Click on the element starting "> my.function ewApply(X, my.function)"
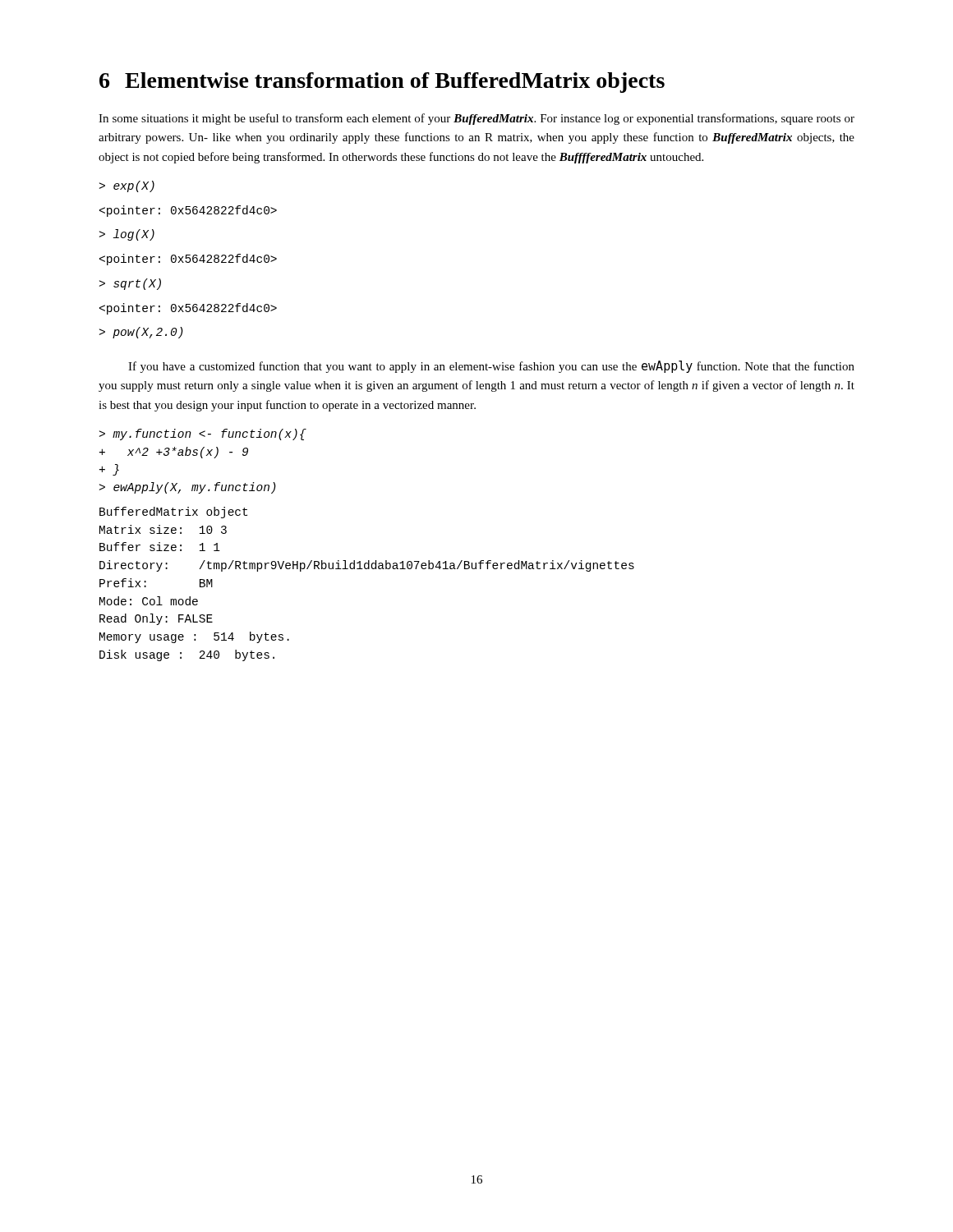Viewport: 953px width, 1232px height. [202, 461]
